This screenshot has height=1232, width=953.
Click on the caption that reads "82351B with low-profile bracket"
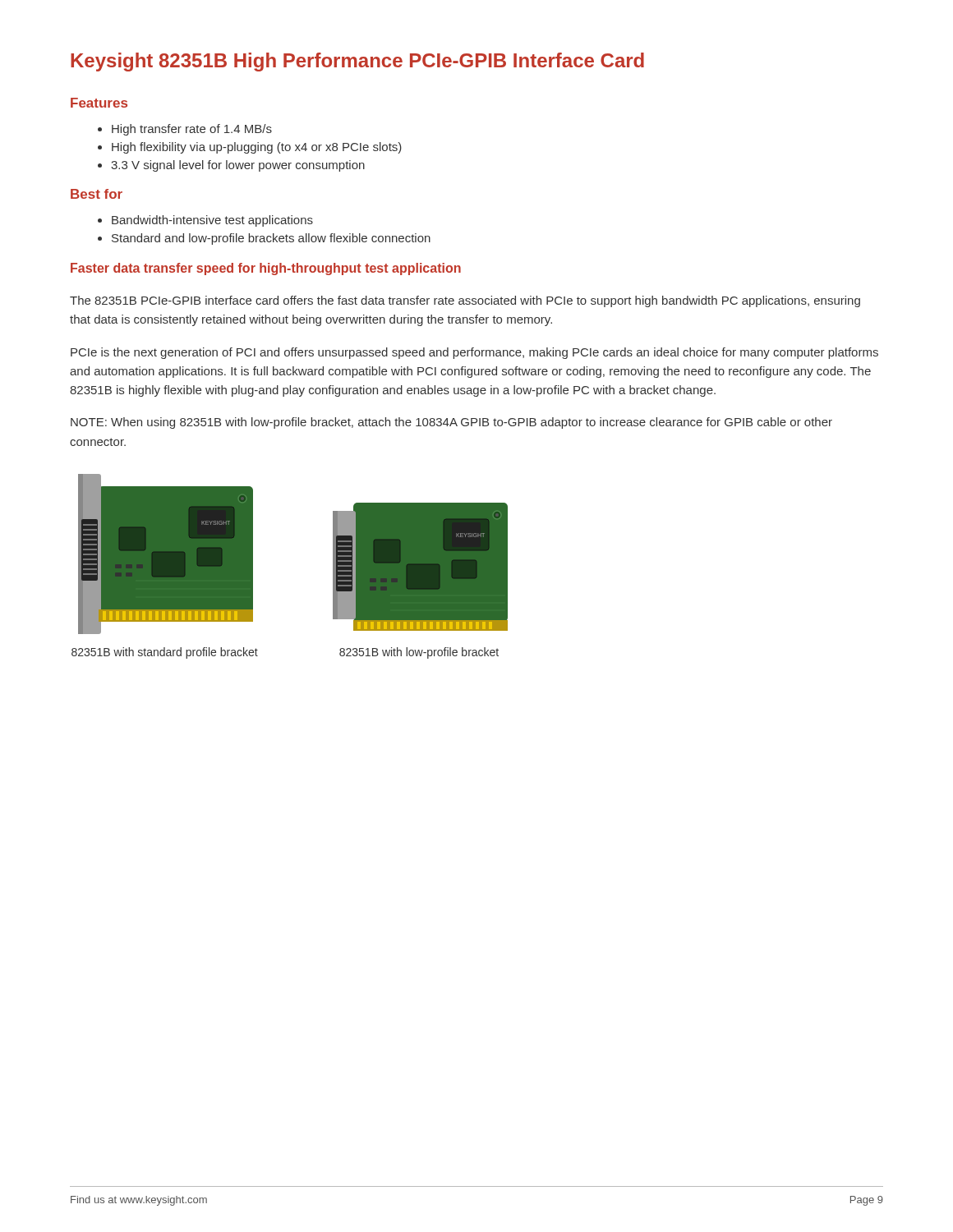[x=419, y=652]
